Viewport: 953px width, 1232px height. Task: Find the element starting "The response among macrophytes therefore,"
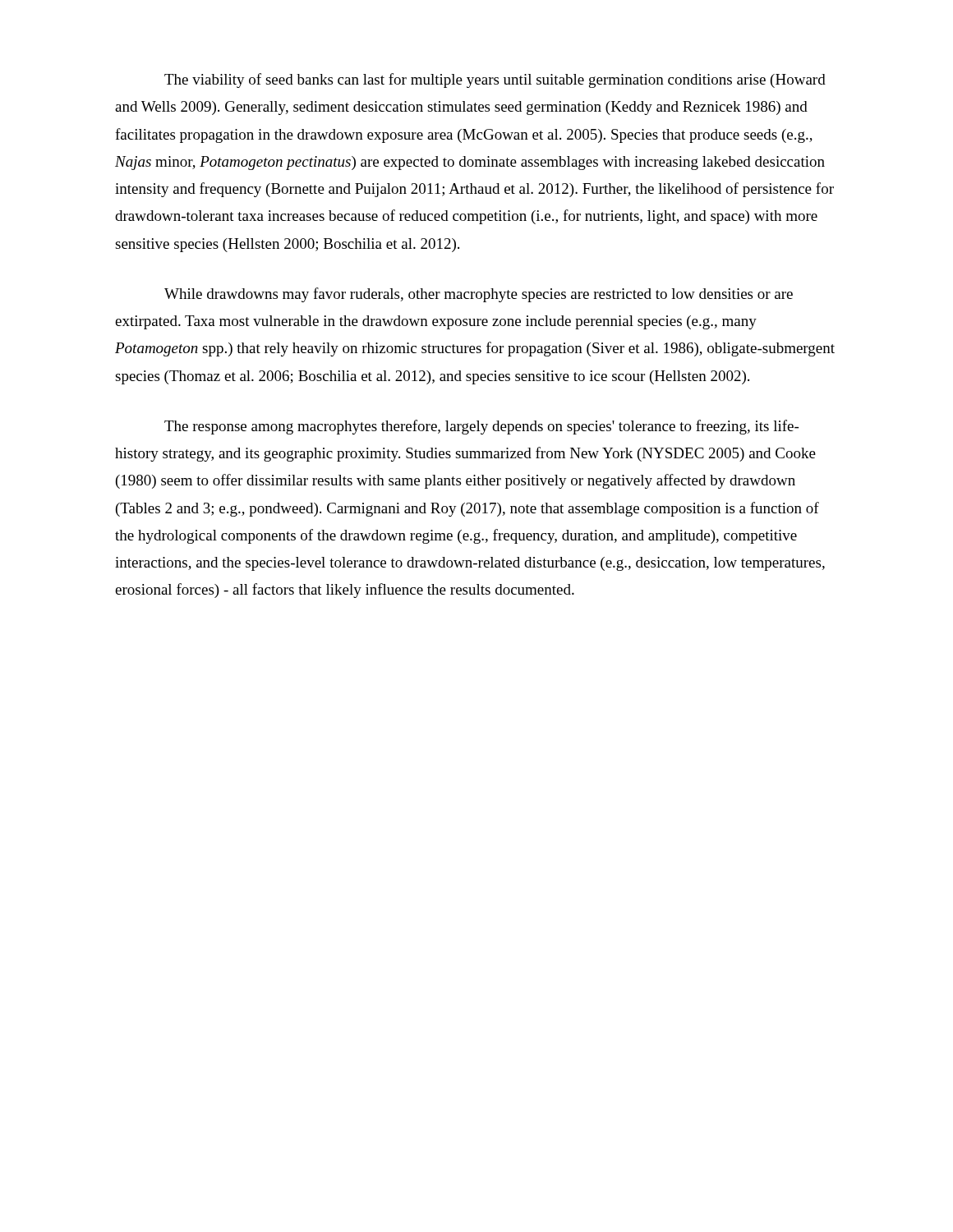476,508
